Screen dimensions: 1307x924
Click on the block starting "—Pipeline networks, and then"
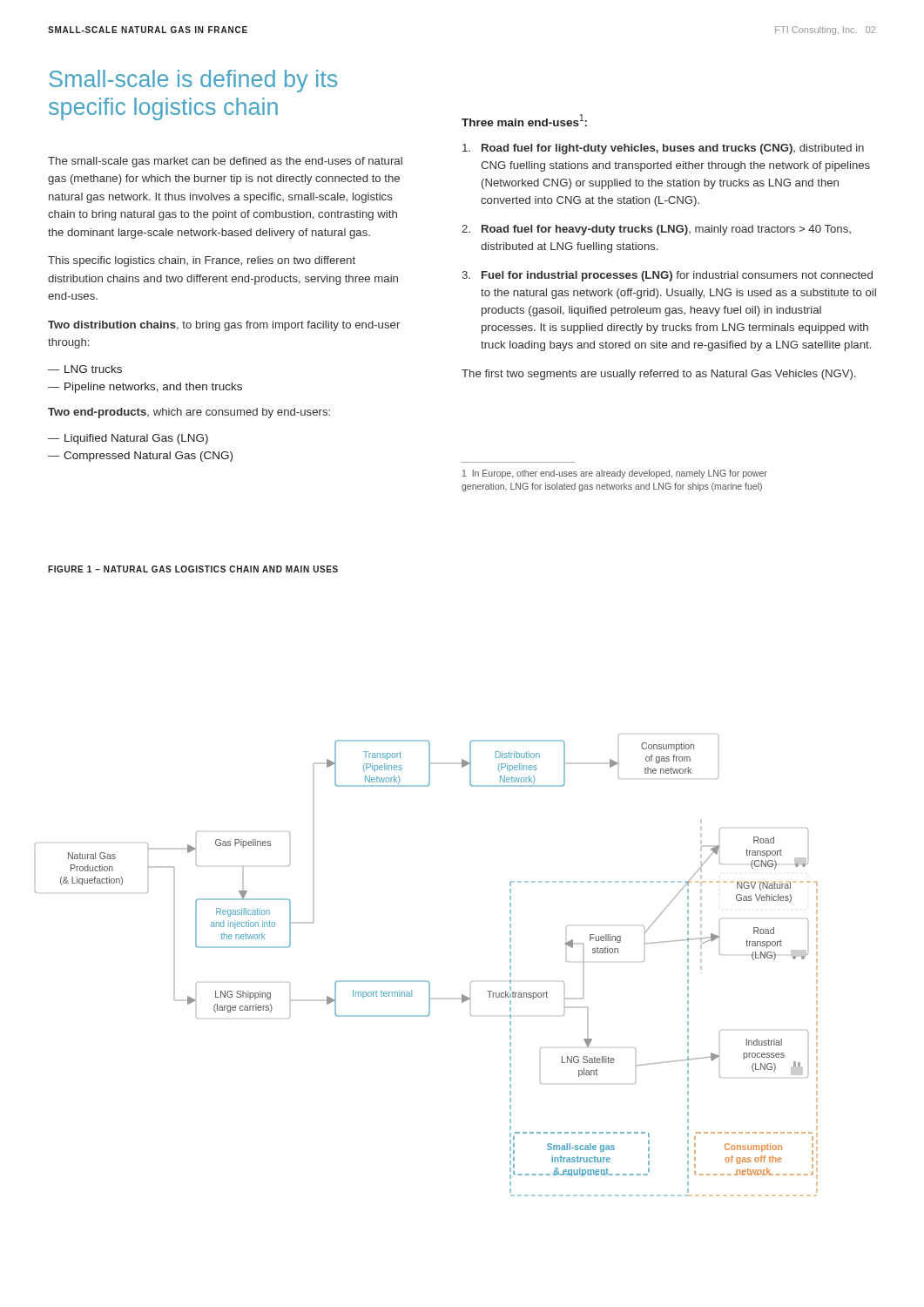[x=145, y=386]
